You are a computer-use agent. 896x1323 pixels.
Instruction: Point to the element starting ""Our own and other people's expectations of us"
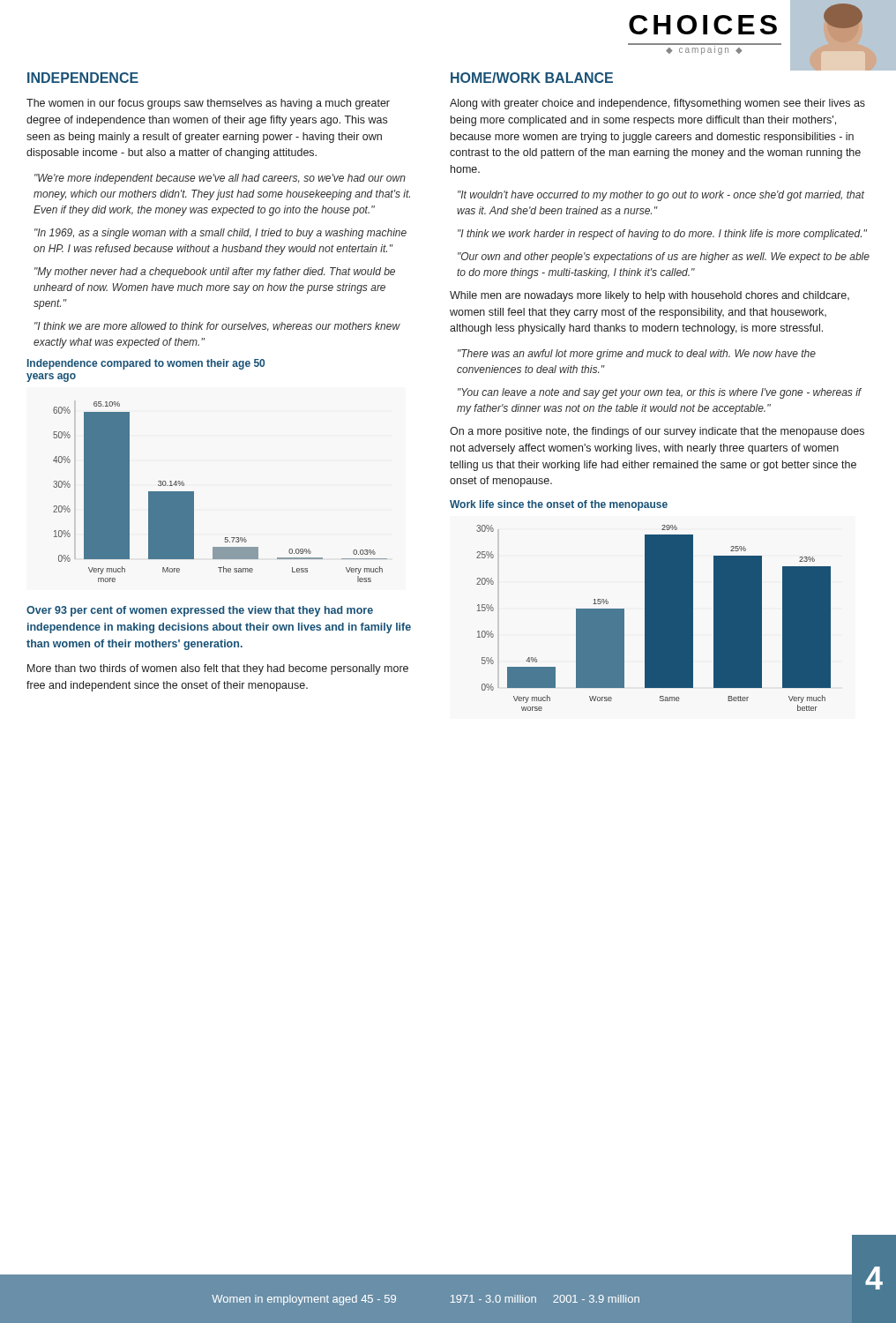click(x=663, y=264)
